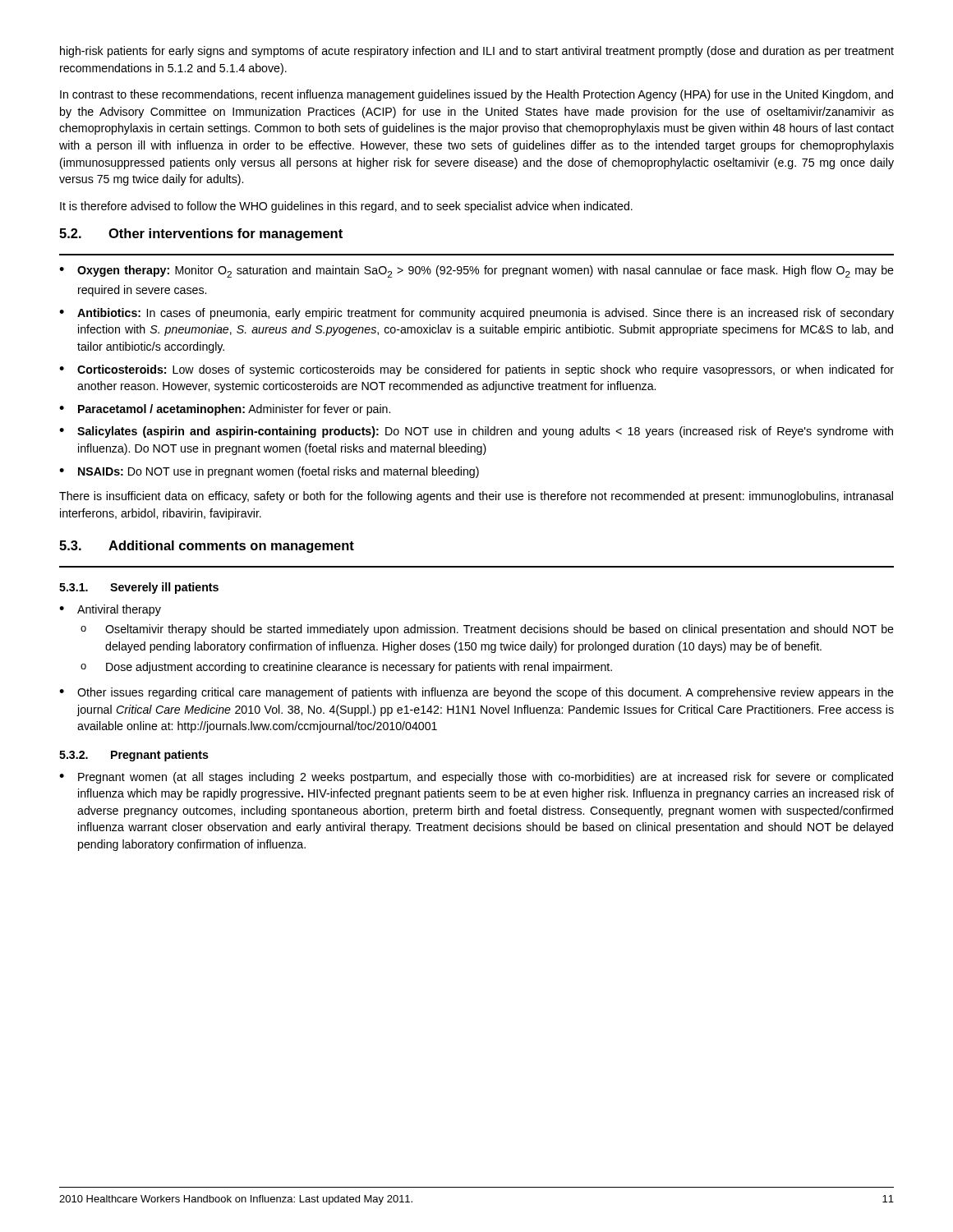Find the block on this page that starts "It is therefore advised"
Image resolution: width=953 pixels, height=1232 pixels.
click(x=476, y=206)
